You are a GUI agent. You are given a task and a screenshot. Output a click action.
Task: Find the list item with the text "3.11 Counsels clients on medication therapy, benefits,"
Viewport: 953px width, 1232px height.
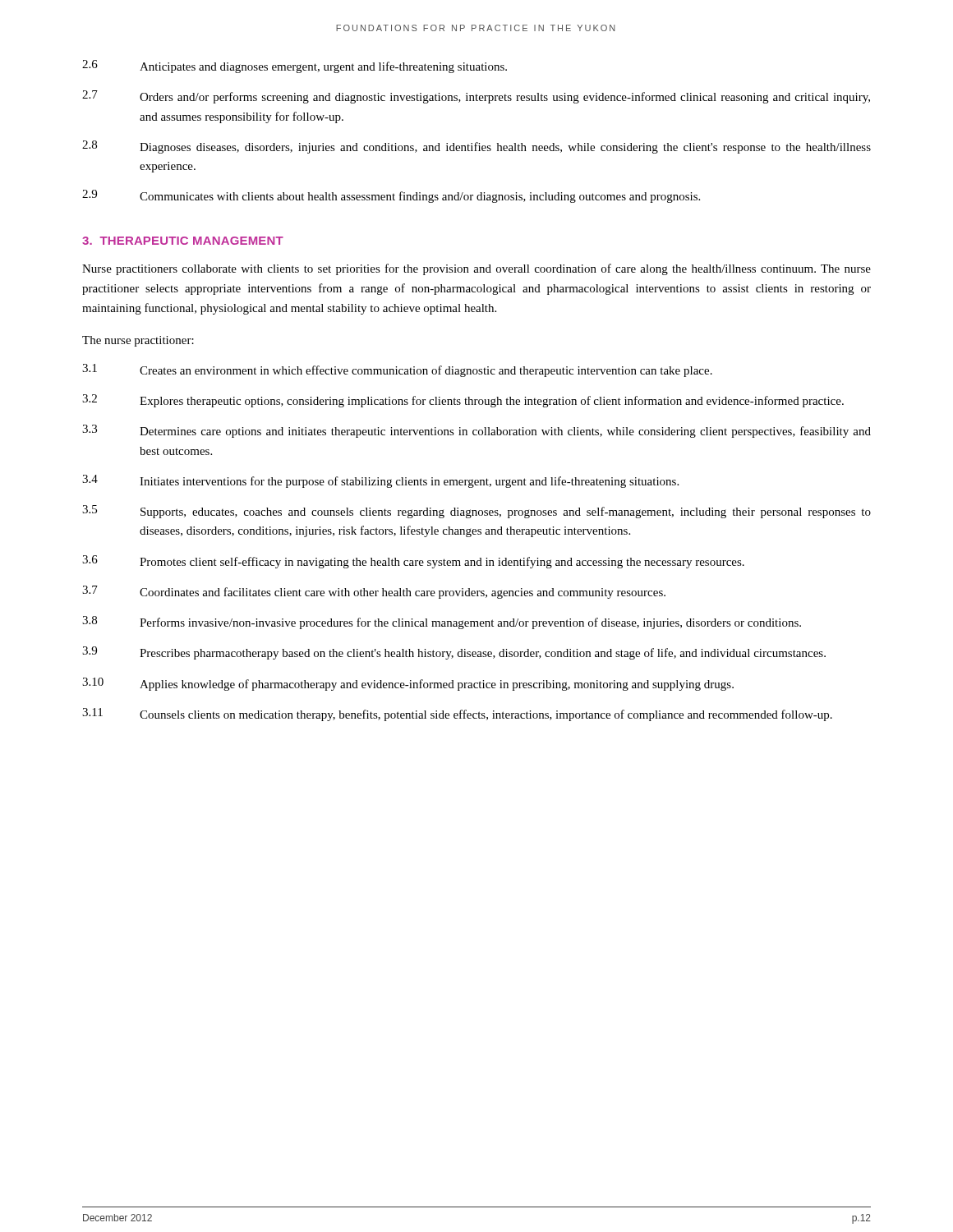[x=476, y=715]
